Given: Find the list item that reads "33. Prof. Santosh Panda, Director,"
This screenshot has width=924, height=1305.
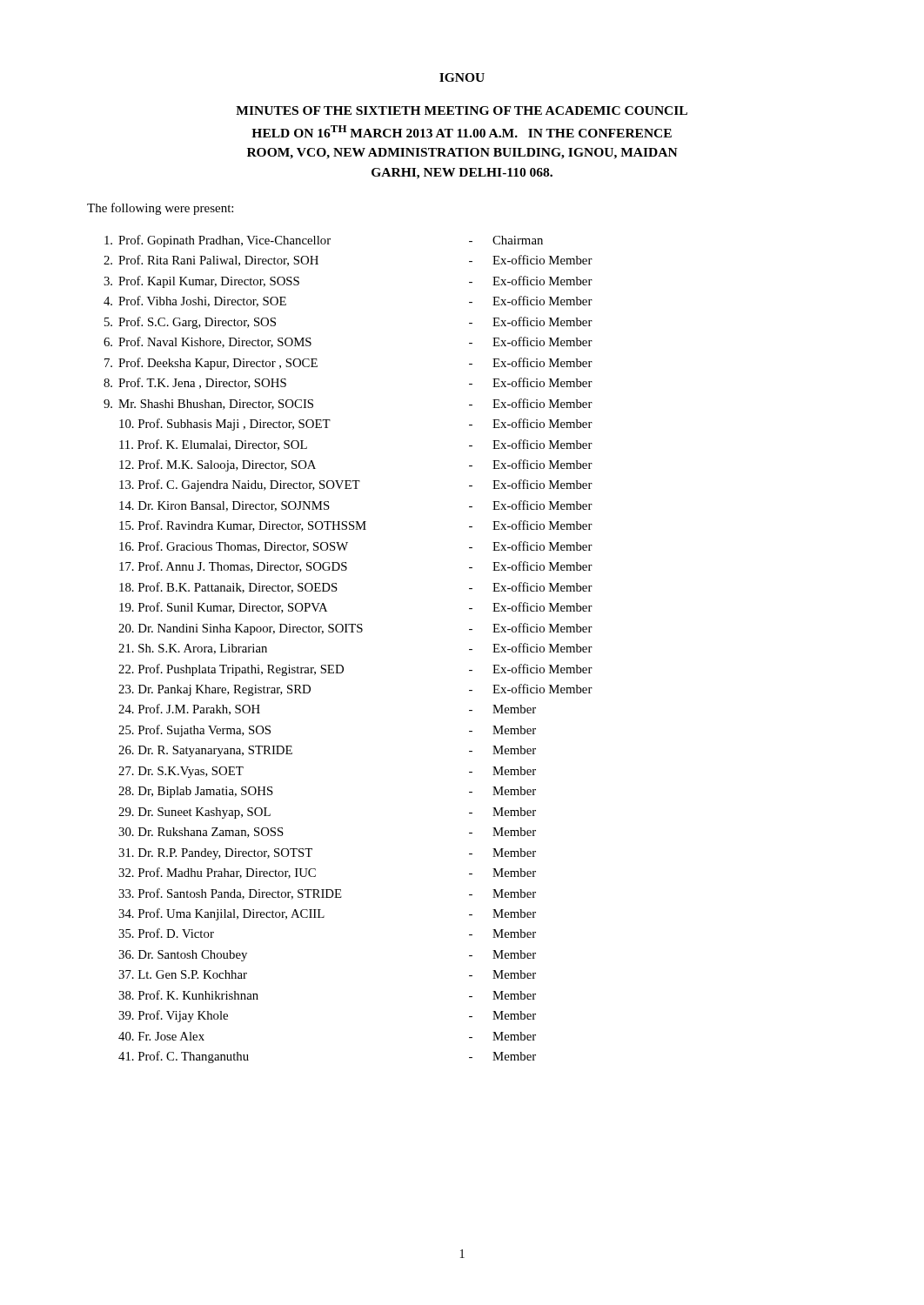Looking at the screenshot, I should click(478, 894).
